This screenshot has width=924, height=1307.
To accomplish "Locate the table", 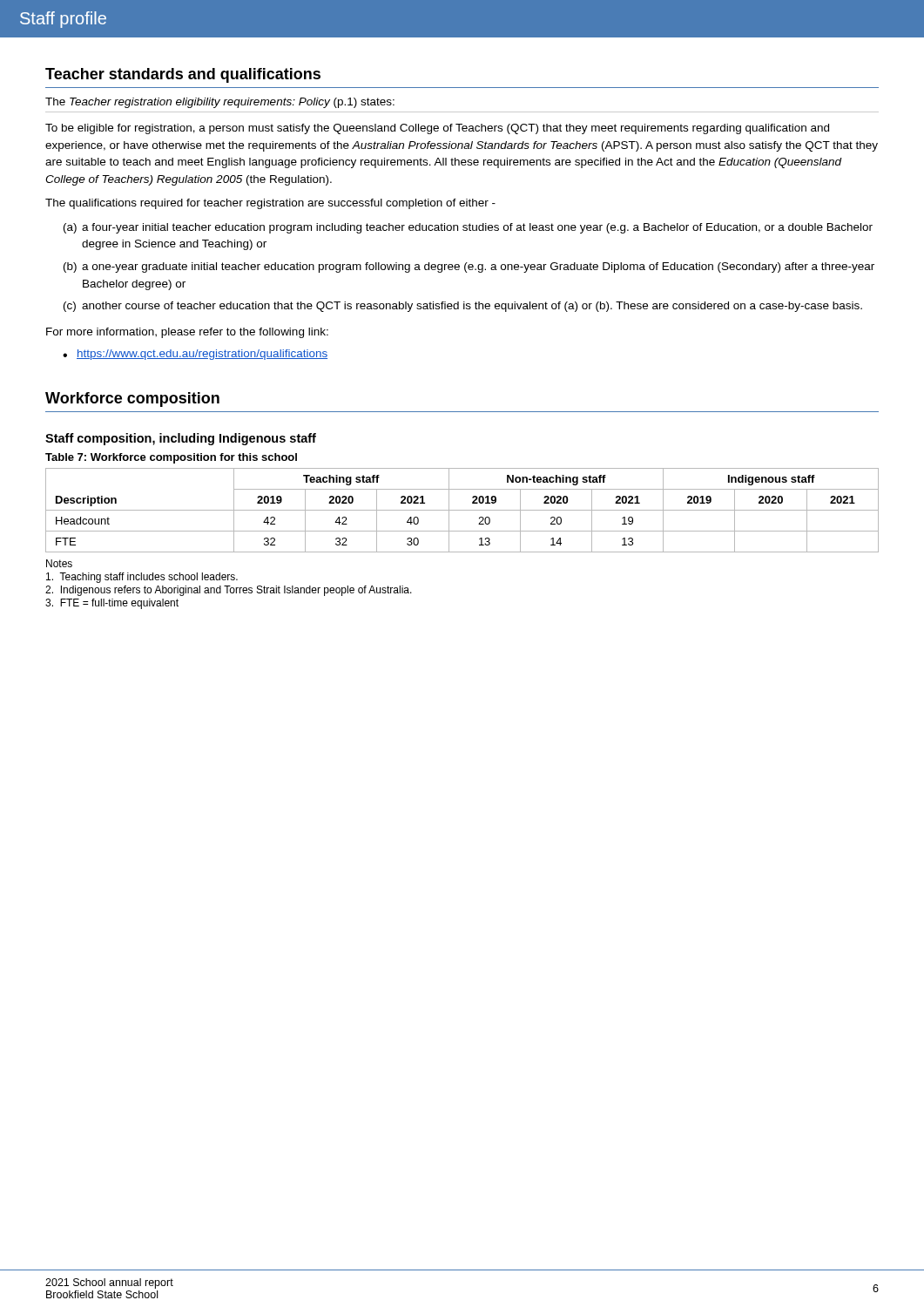I will [x=462, y=510].
